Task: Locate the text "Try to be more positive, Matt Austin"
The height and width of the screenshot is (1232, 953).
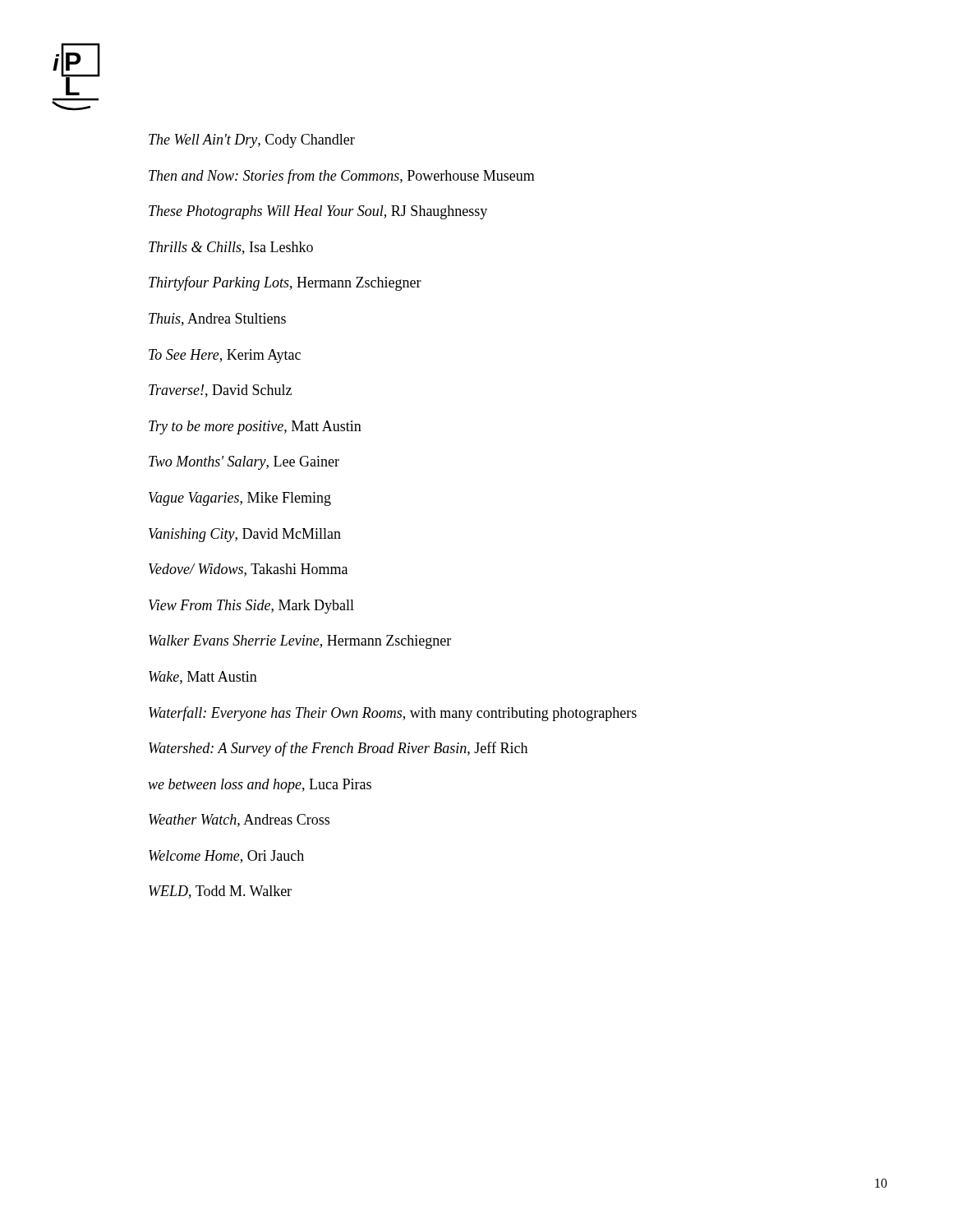Action: [255, 426]
